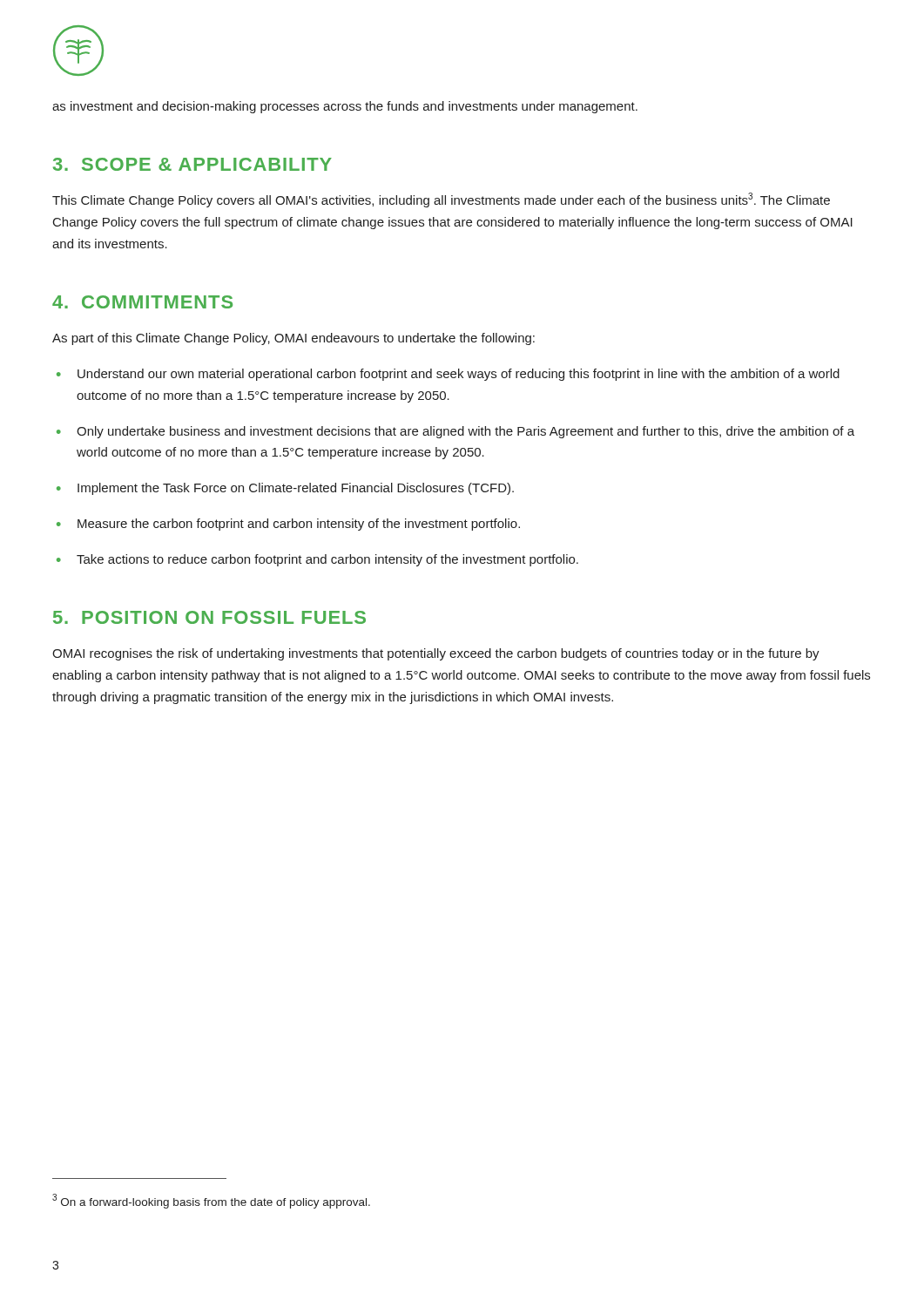Screen dimensions: 1307x924
Task: Select the footnote that says "3 On a forward-looking basis"
Action: 212,1201
